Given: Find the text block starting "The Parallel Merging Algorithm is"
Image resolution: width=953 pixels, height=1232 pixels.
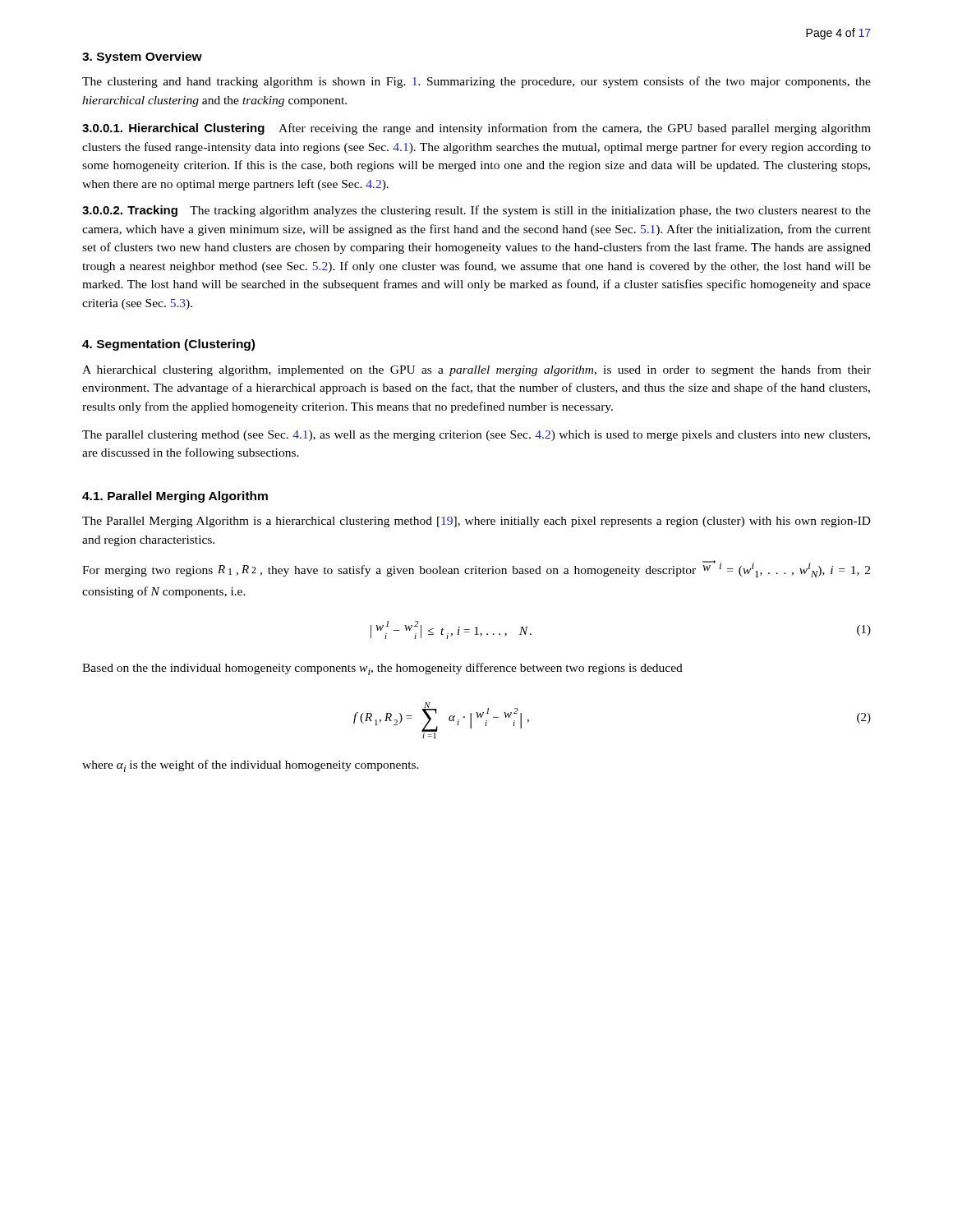Looking at the screenshot, I should 476,530.
